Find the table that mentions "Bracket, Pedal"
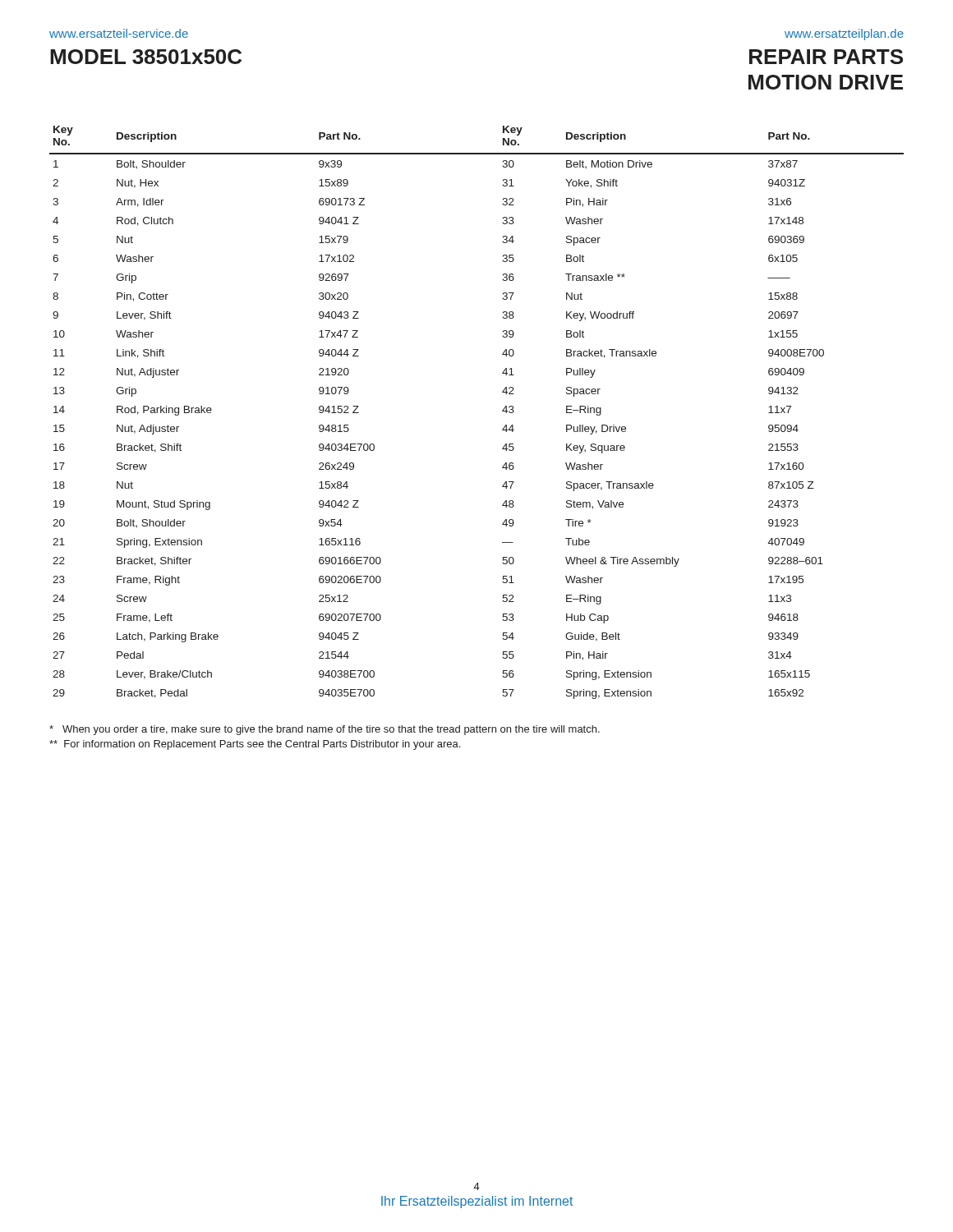The image size is (953, 1232). point(476,411)
